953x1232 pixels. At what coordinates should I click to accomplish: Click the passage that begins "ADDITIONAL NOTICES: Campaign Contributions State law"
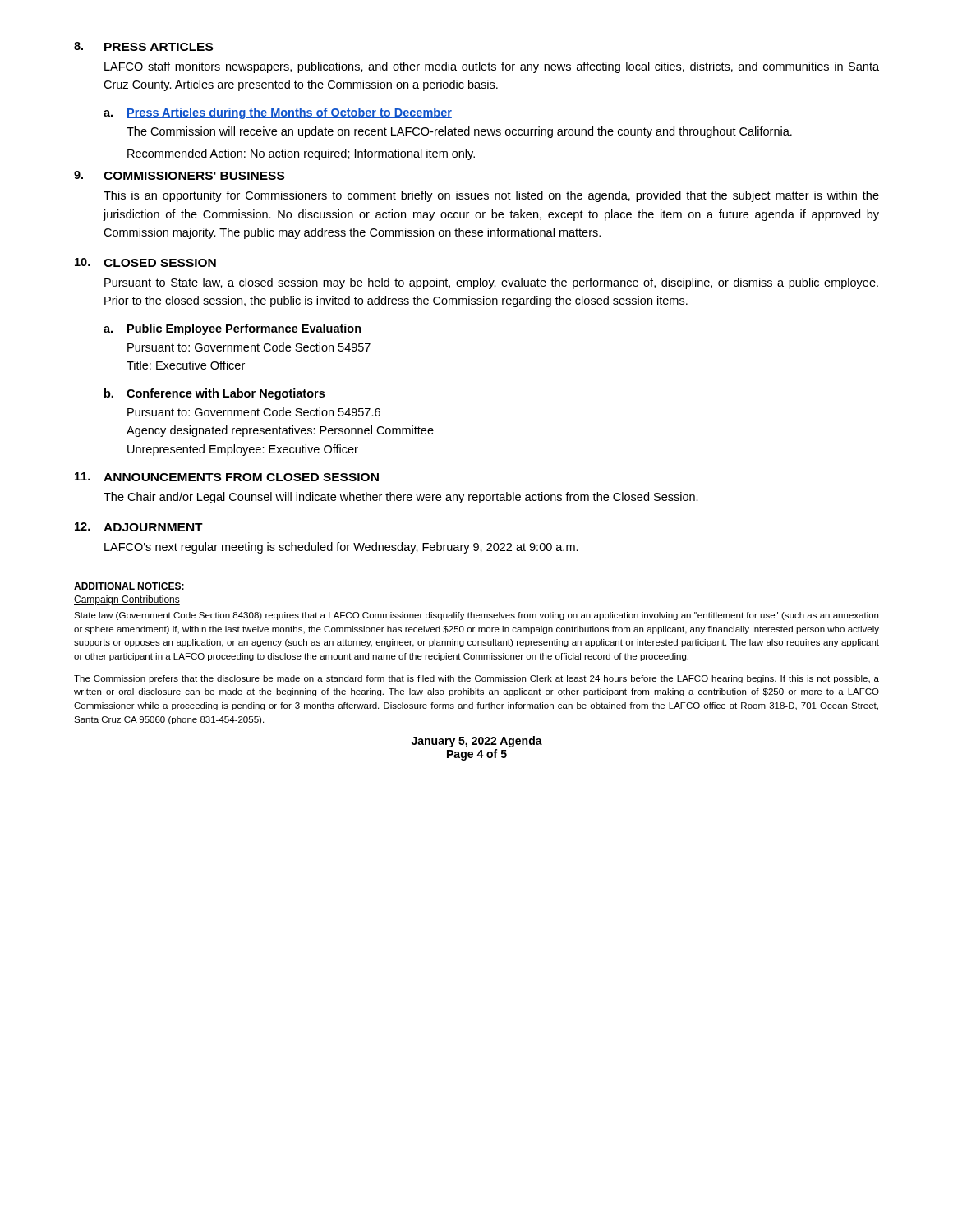(x=476, y=654)
